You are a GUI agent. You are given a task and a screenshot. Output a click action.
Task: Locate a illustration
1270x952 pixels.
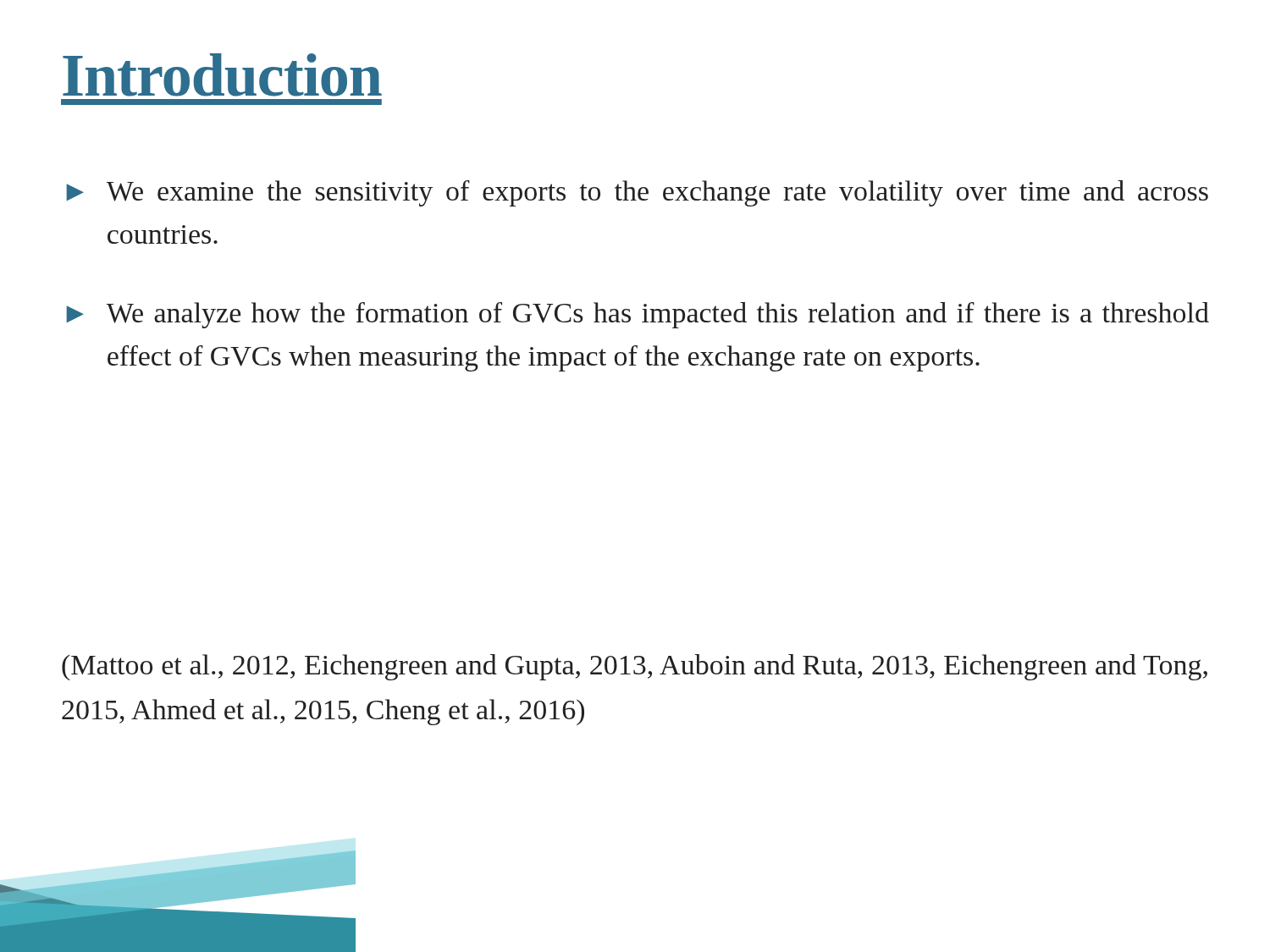click(x=178, y=876)
